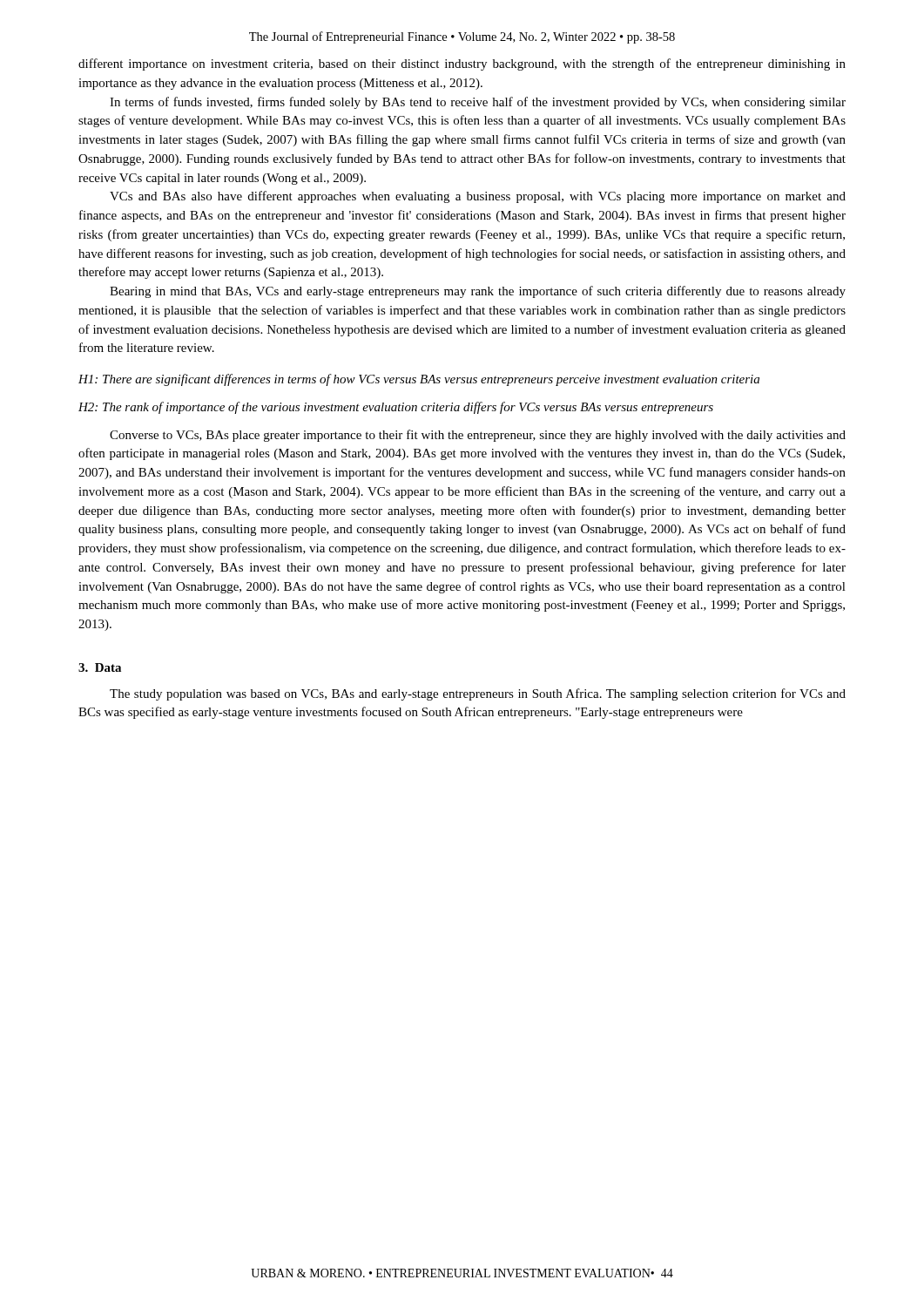Point to the text starting "3. Data"
The width and height of the screenshot is (924, 1307).
pos(100,667)
